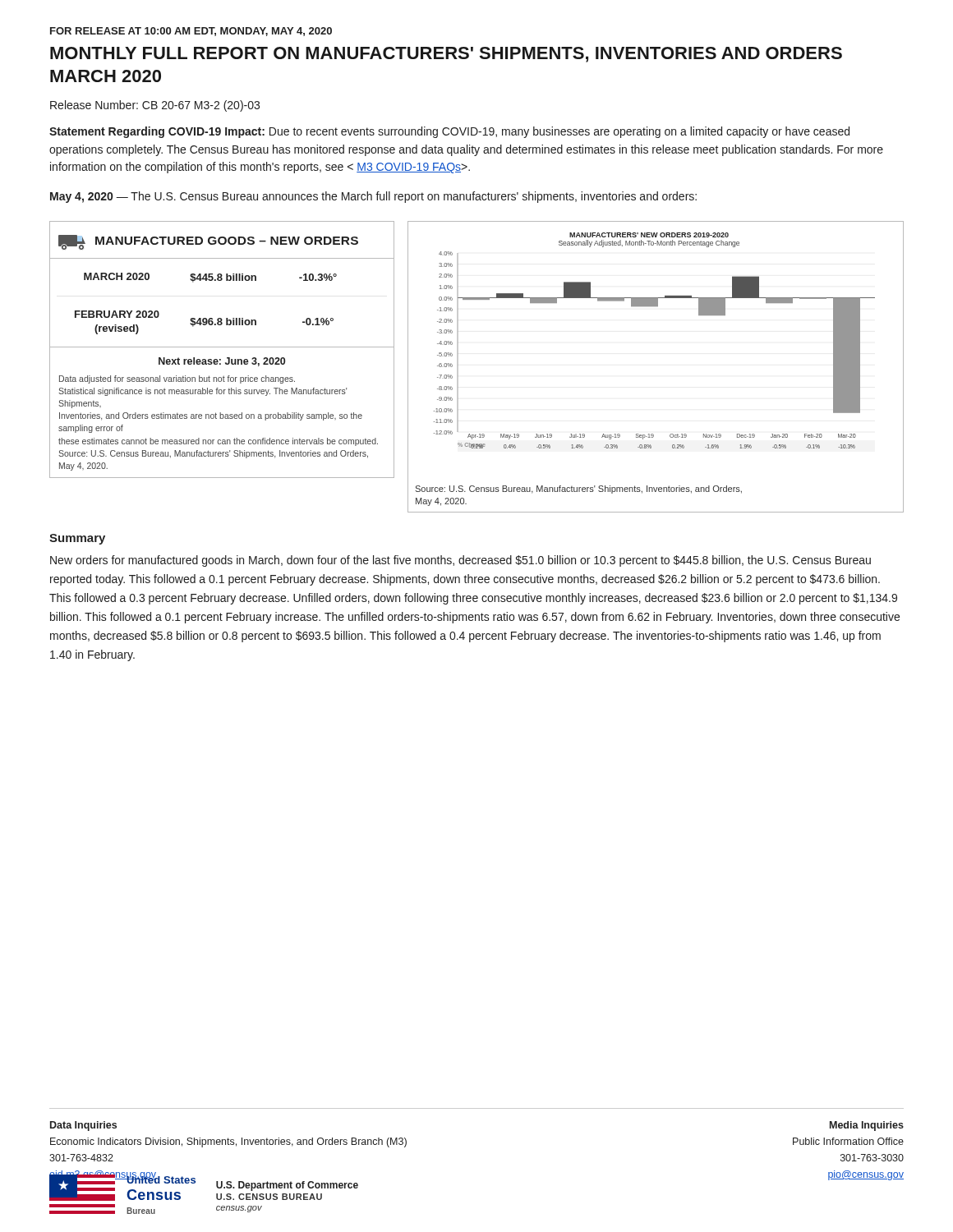Select the text block starting "MONTHLY FULL REPORT ON"

pos(446,64)
